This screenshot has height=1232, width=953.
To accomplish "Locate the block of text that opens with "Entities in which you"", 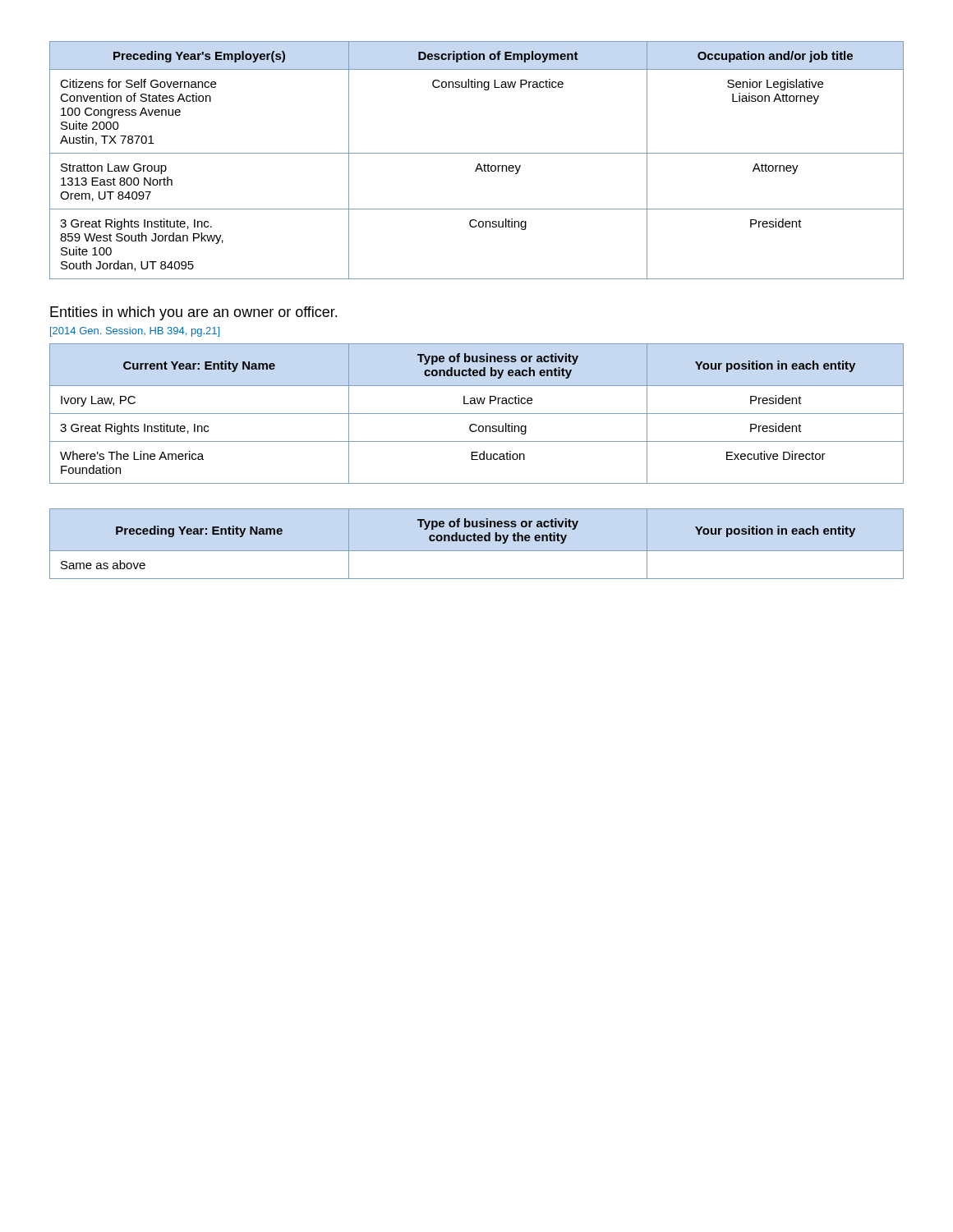I will click(x=194, y=312).
